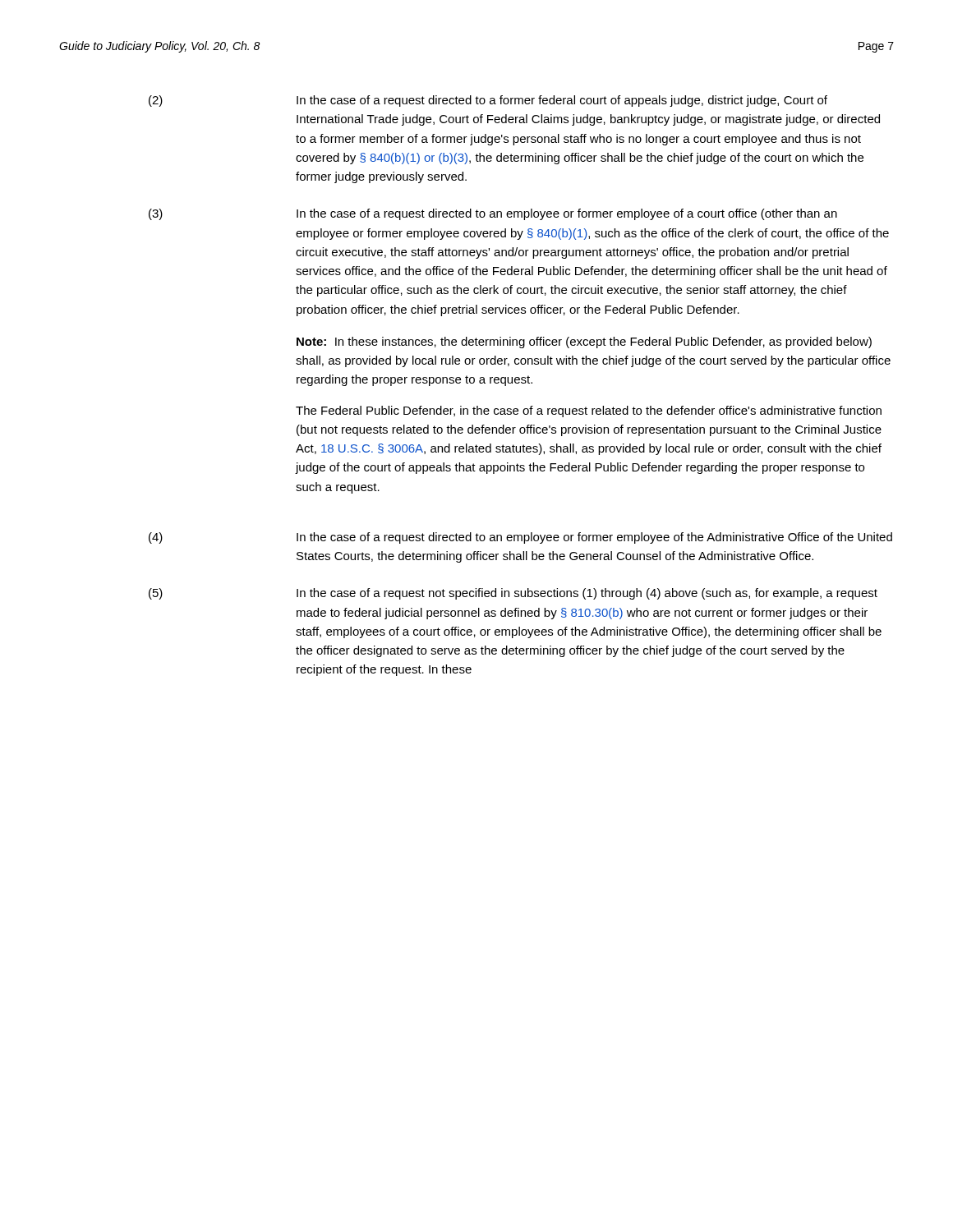
Task: Find the text starting "(5) In the case of a request not"
Action: 476,631
